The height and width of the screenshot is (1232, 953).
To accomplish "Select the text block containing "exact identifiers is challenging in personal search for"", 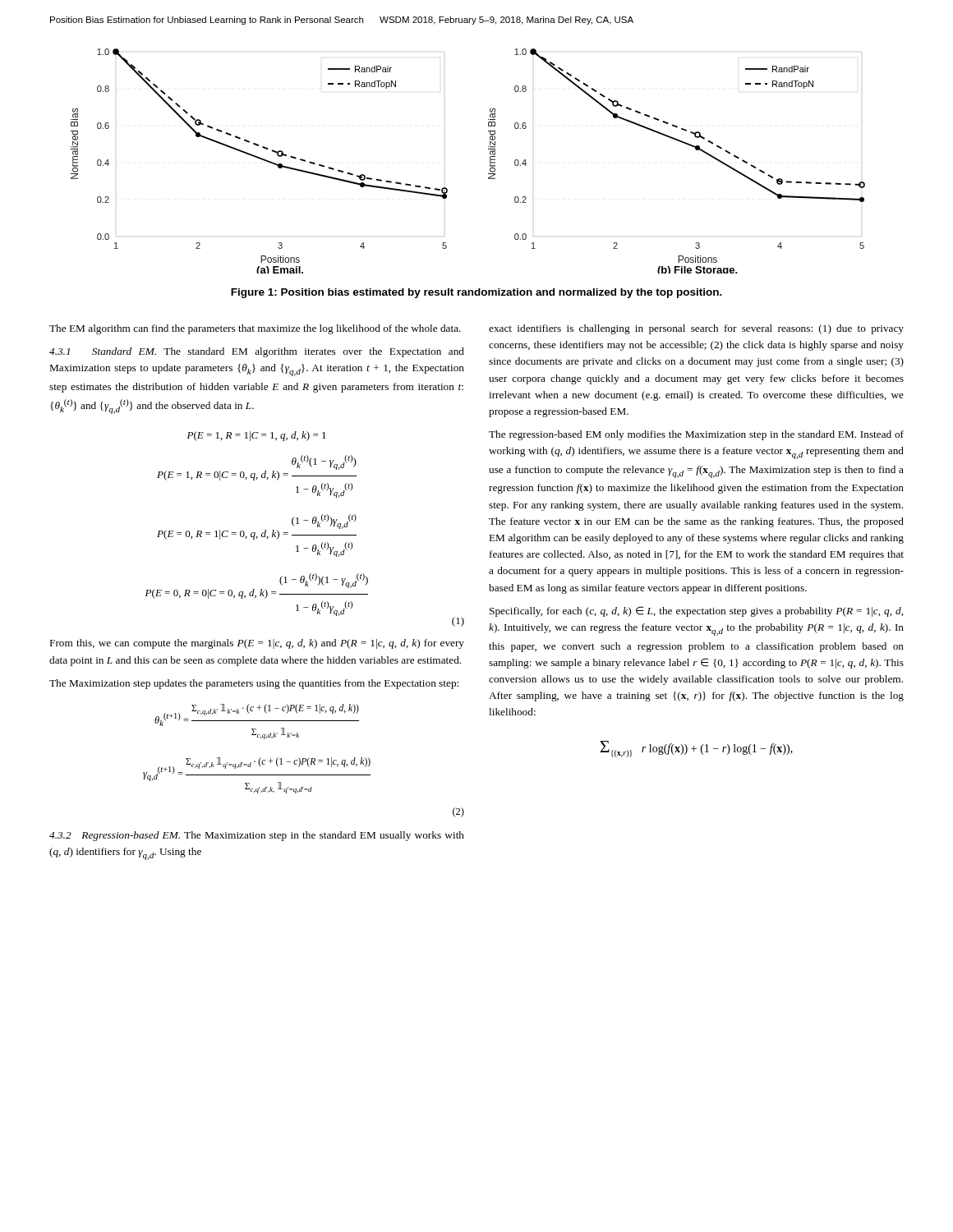I will (696, 540).
